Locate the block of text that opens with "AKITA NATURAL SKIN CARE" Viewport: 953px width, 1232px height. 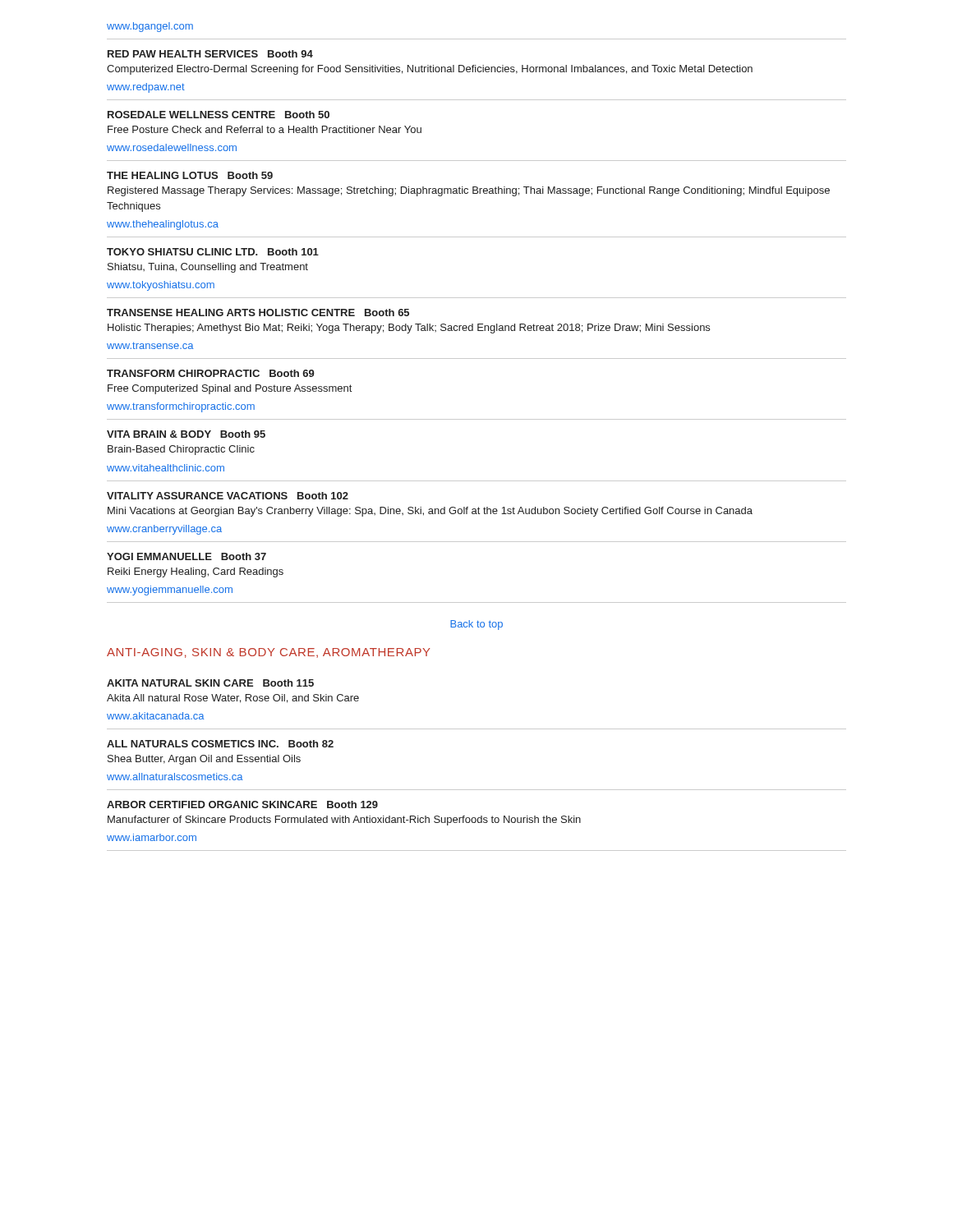pos(210,683)
